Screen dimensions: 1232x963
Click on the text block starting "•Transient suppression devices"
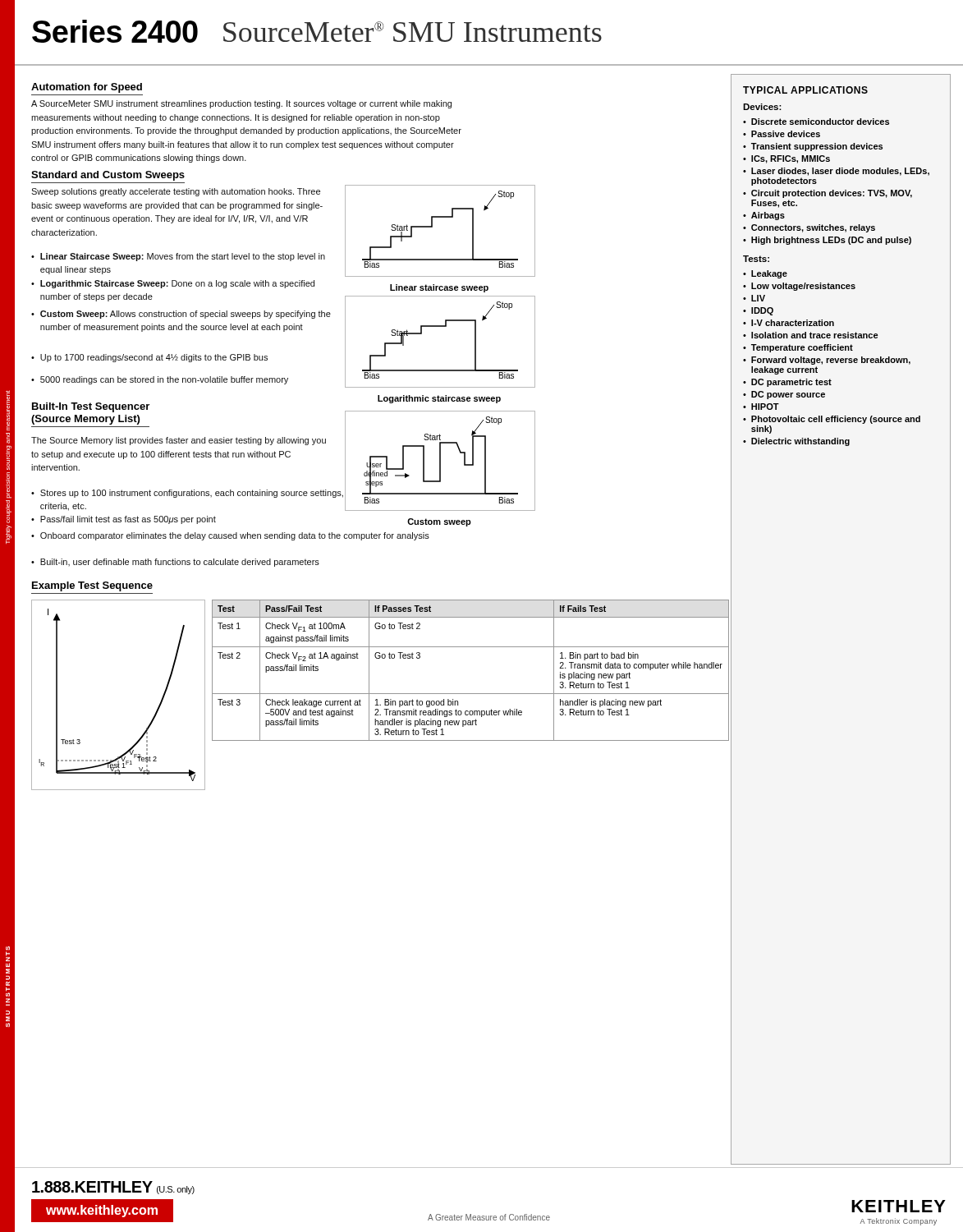click(813, 146)
